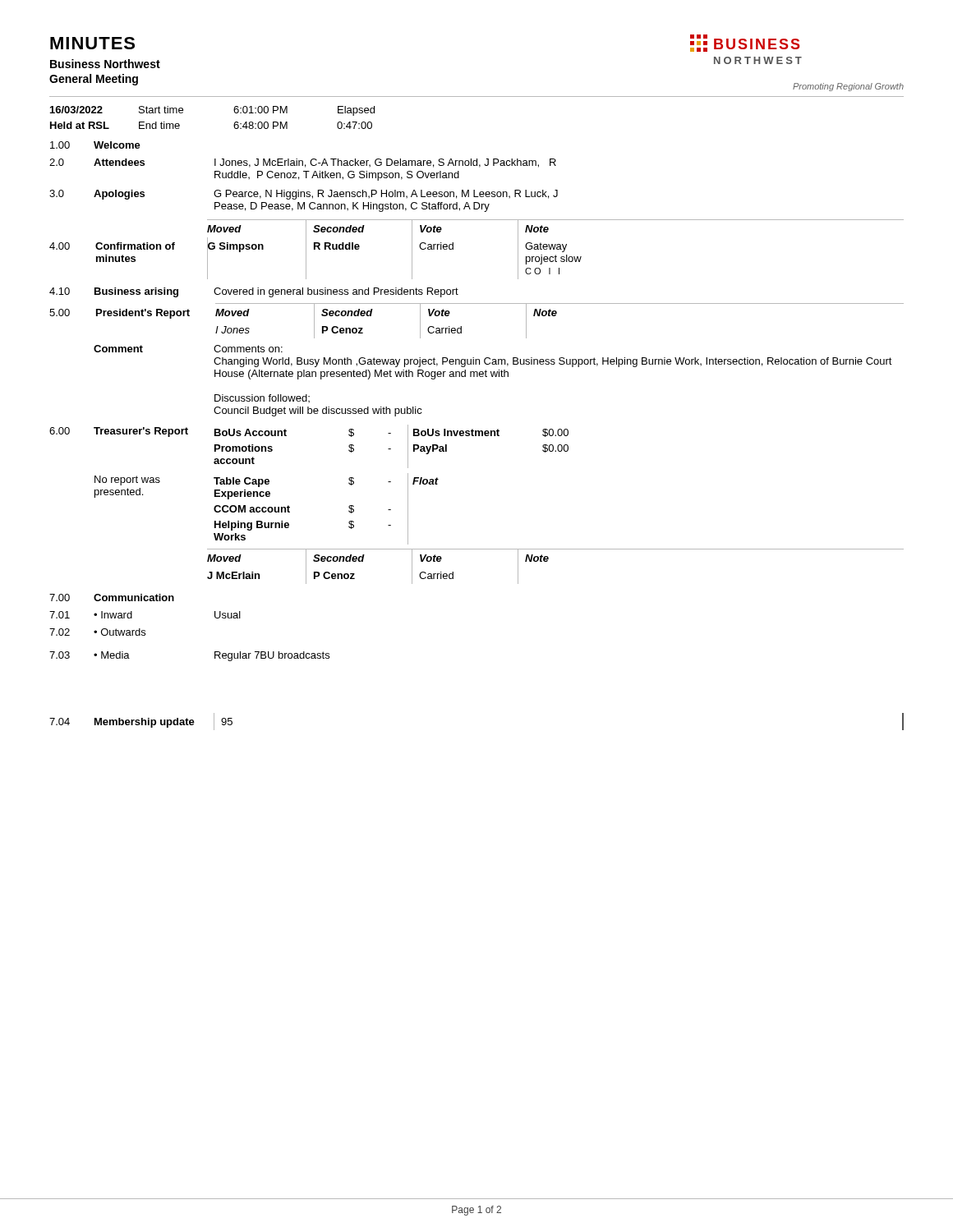Locate the table with the text "G Simpson"
The image size is (953, 1232).
[x=476, y=249]
